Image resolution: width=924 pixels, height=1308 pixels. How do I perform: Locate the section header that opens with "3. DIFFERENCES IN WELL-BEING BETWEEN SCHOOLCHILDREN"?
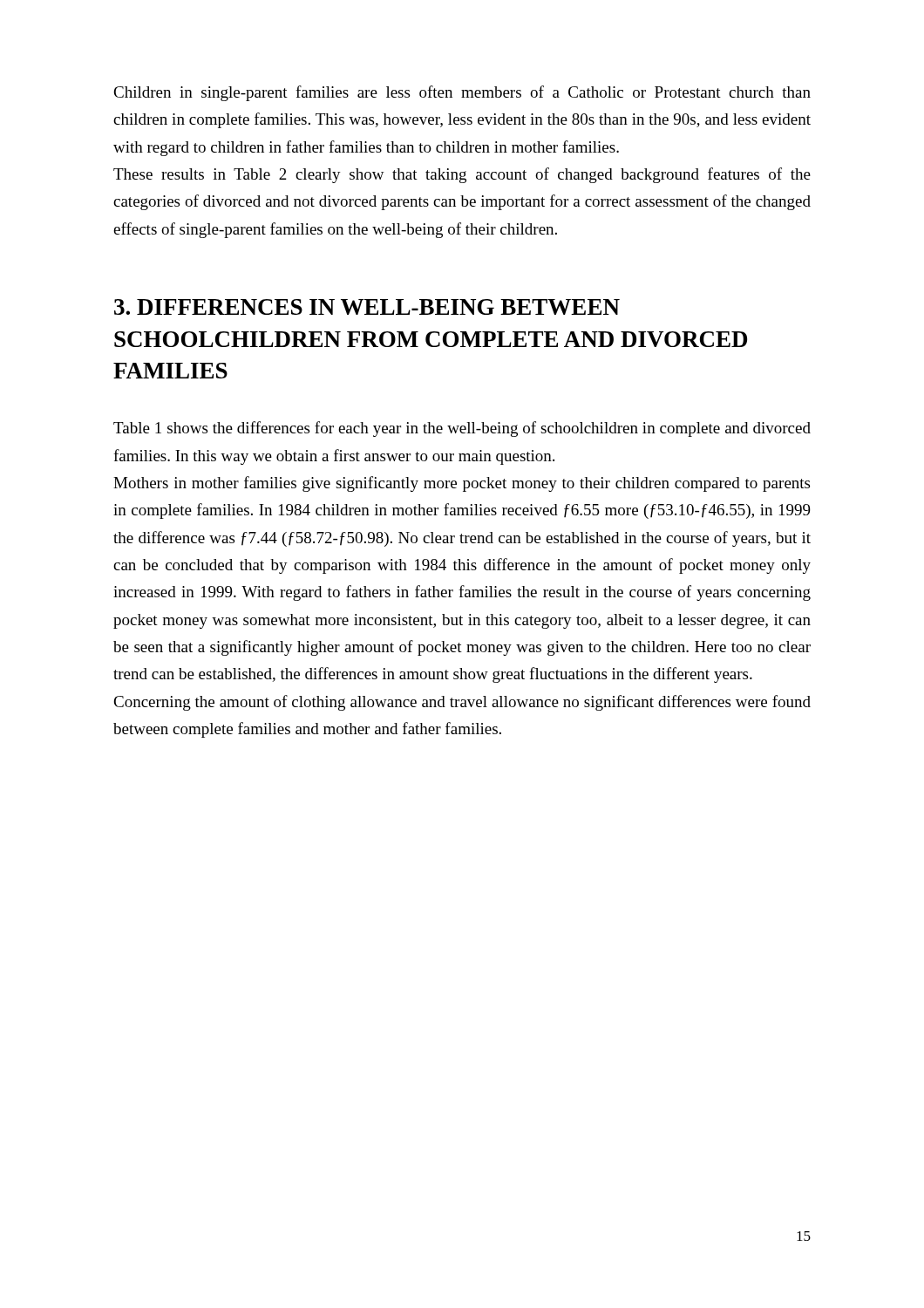click(431, 339)
